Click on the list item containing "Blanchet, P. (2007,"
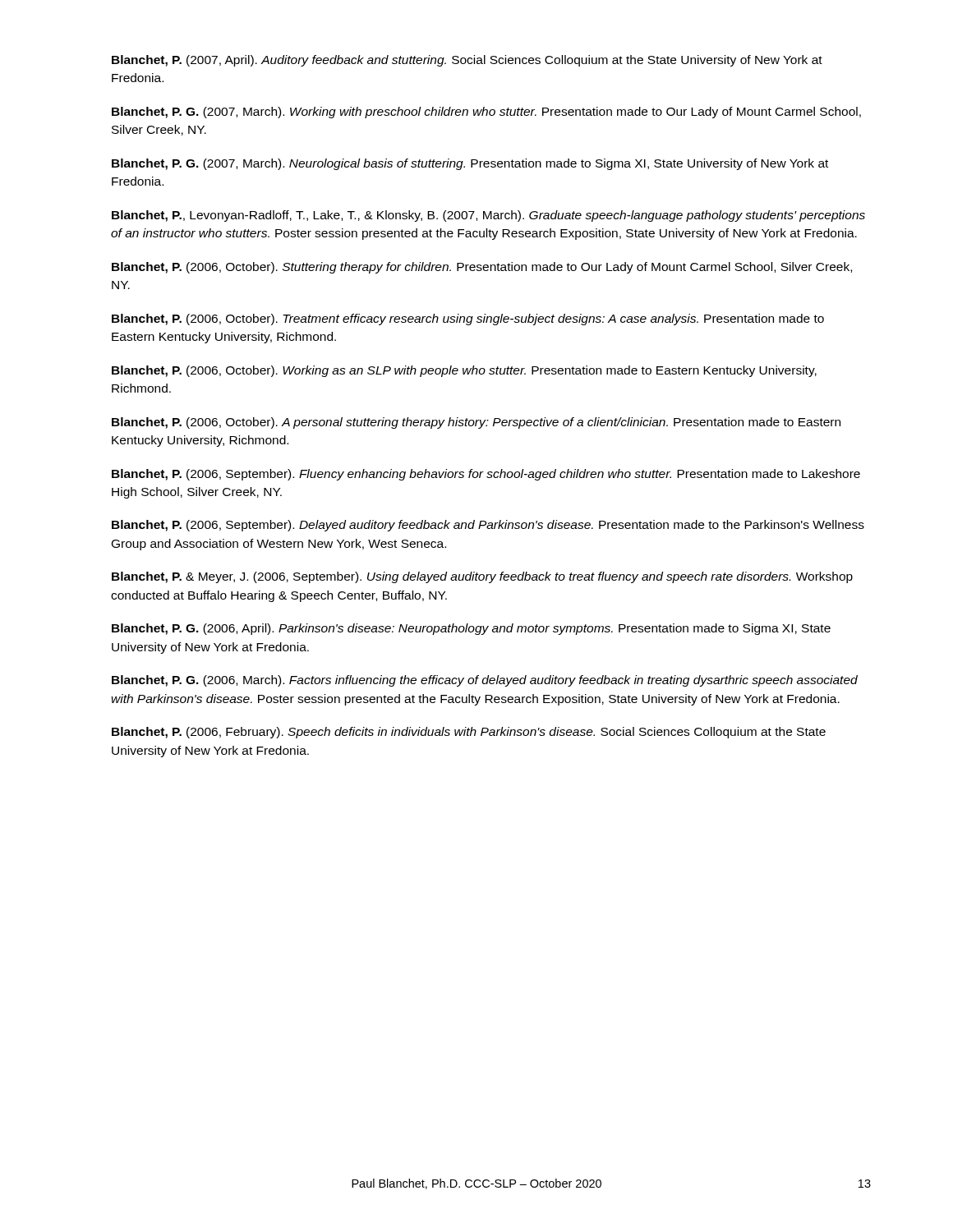This screenshot has height=1232, width=953. (x=466, y=69)
